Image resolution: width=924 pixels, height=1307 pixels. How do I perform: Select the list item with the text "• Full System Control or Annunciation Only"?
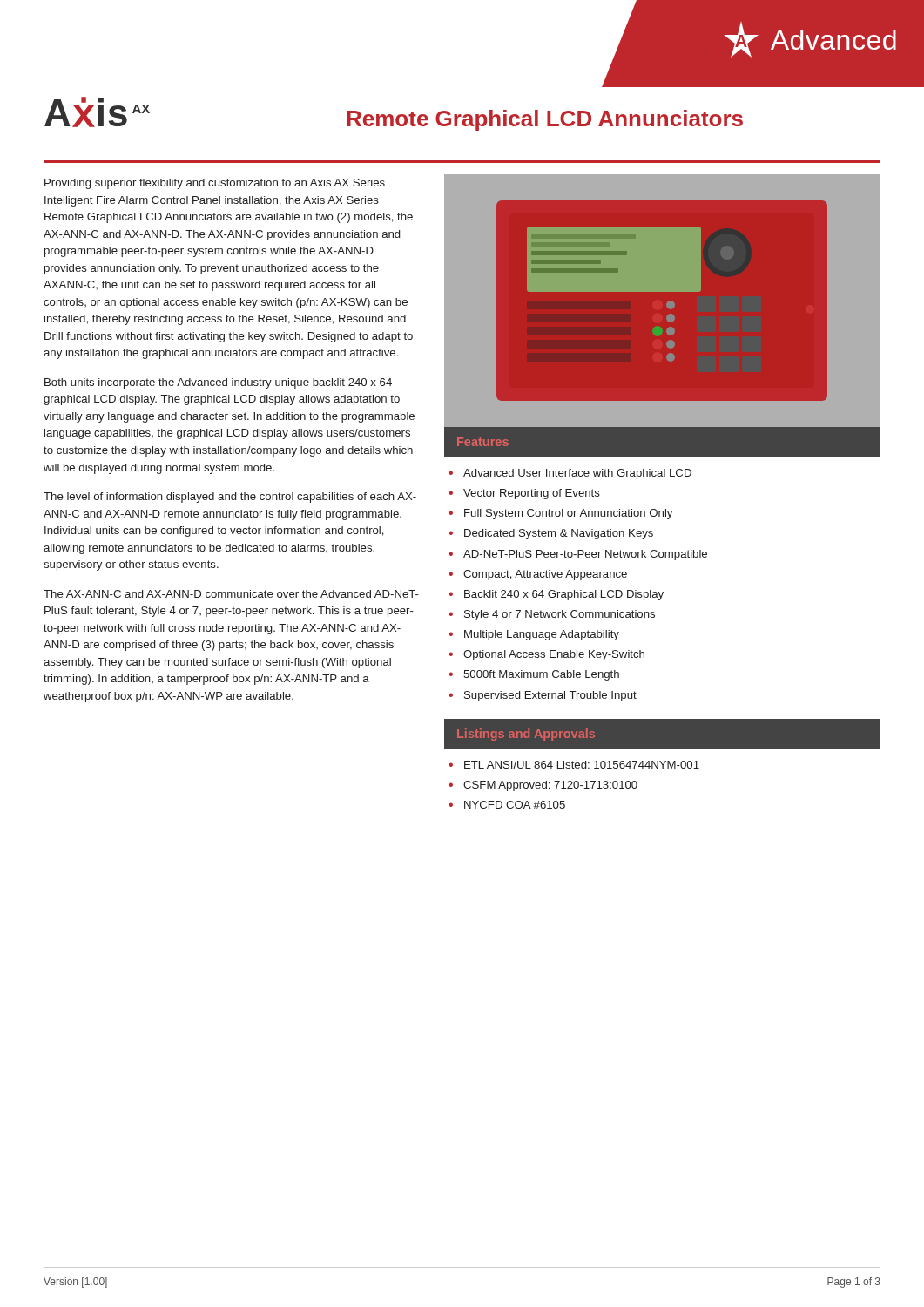click(x=561, y=514)
